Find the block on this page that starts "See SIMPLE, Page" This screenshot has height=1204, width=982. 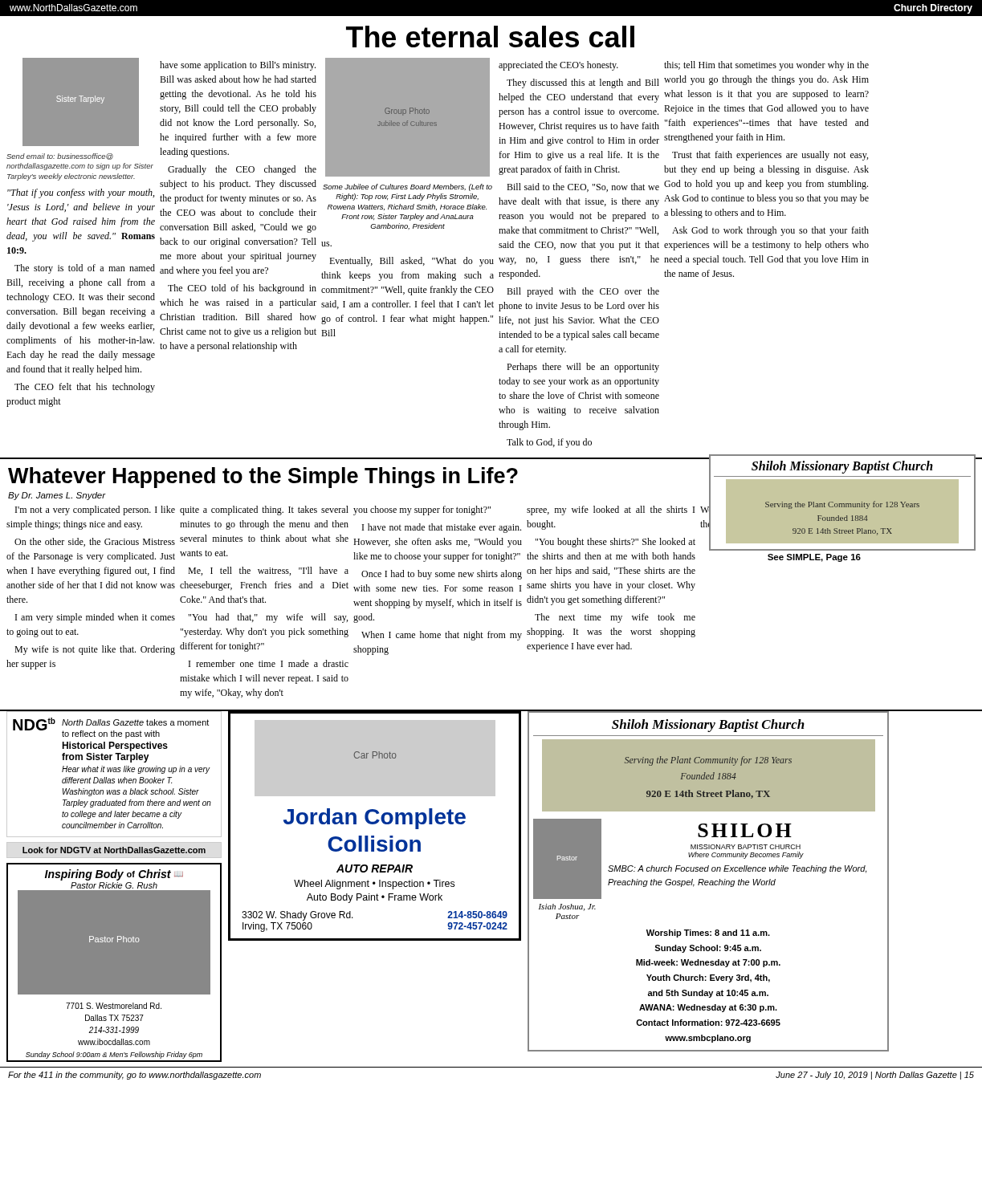pyautogui.click(x=814, y=557)
